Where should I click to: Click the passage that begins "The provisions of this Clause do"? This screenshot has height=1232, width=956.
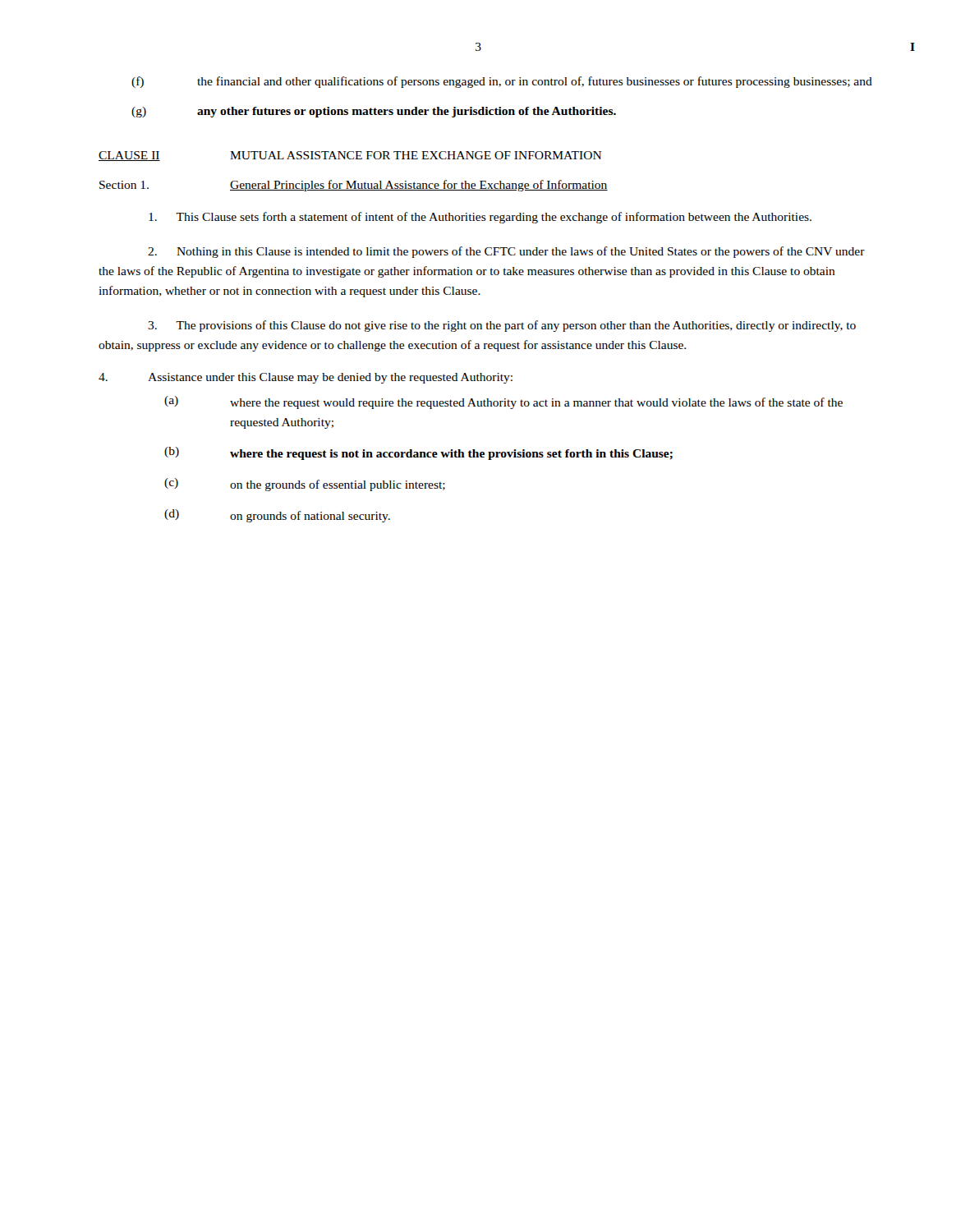click(x=477, y=335)
